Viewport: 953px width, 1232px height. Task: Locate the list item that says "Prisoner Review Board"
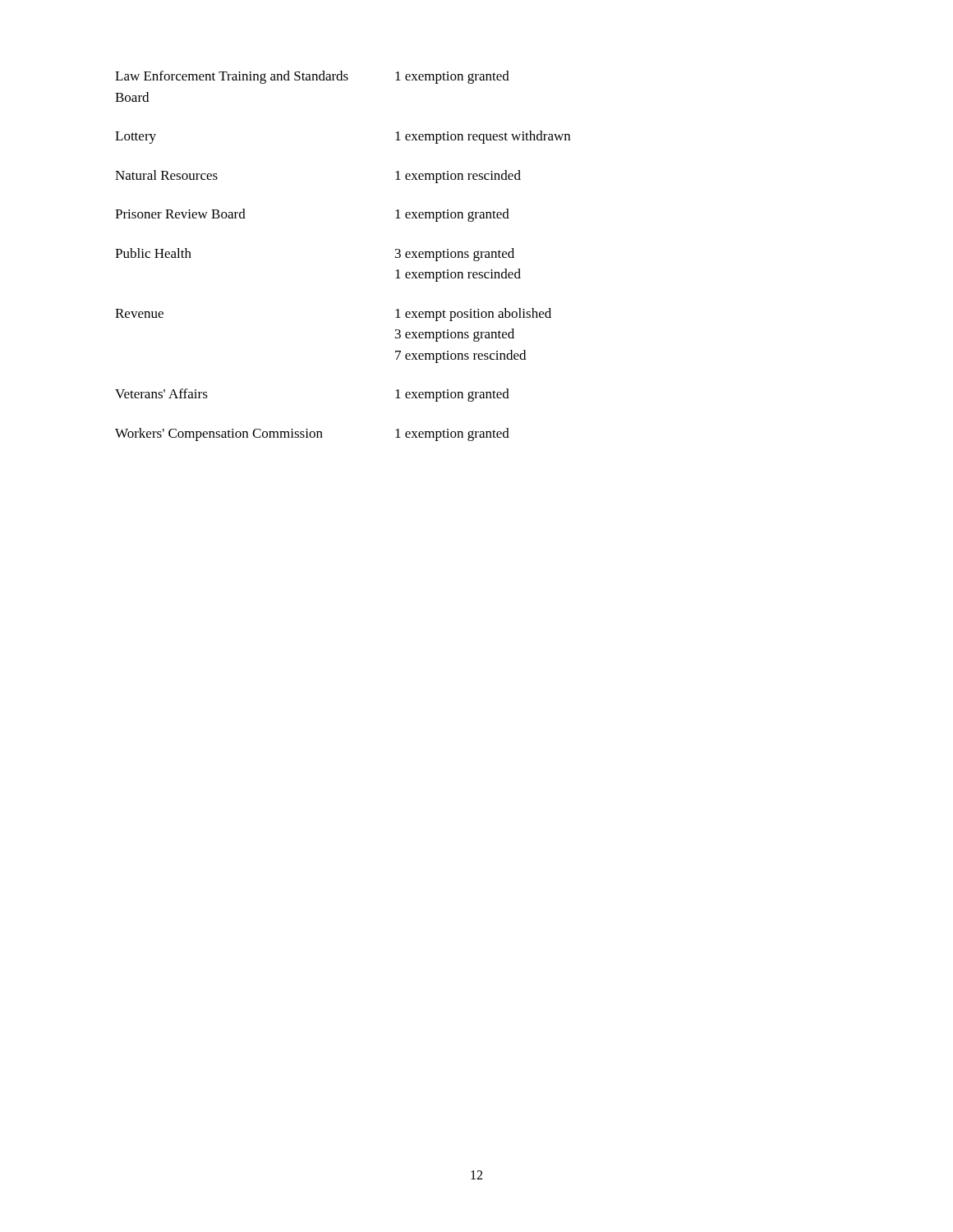[x=180, y=214]
